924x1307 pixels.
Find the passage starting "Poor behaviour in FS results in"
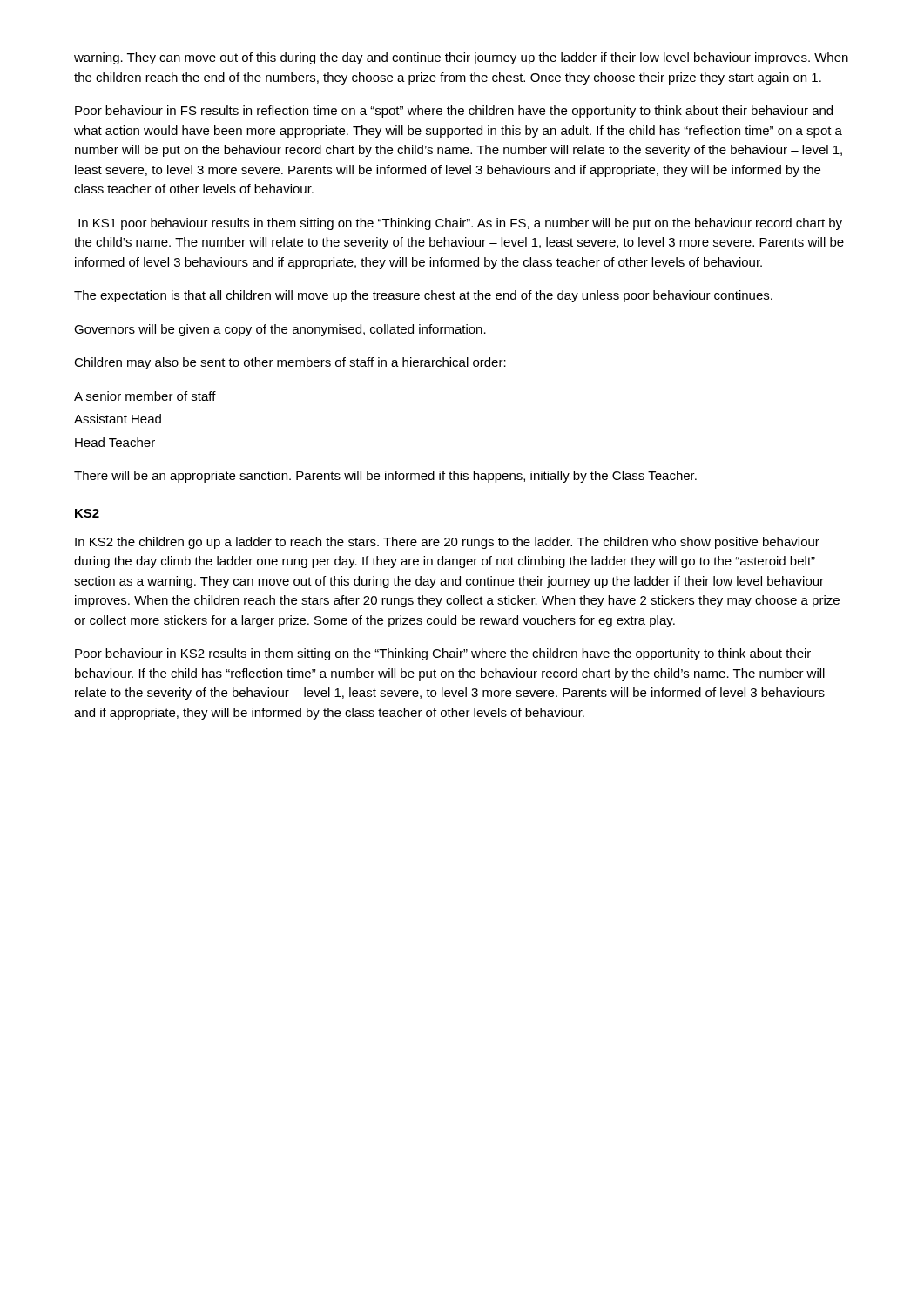pos(459,149)
